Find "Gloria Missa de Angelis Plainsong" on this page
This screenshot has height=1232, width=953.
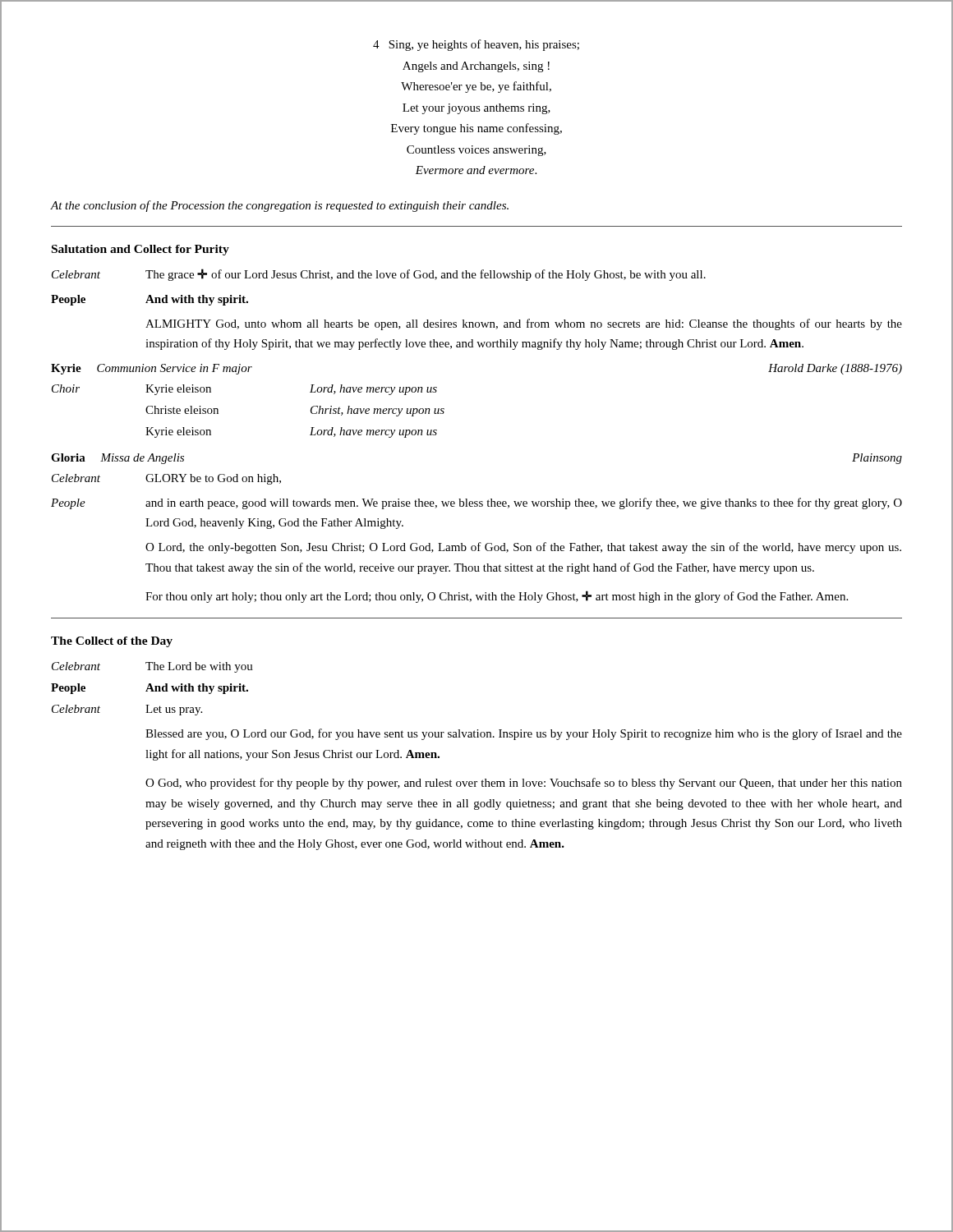point(65,459)
